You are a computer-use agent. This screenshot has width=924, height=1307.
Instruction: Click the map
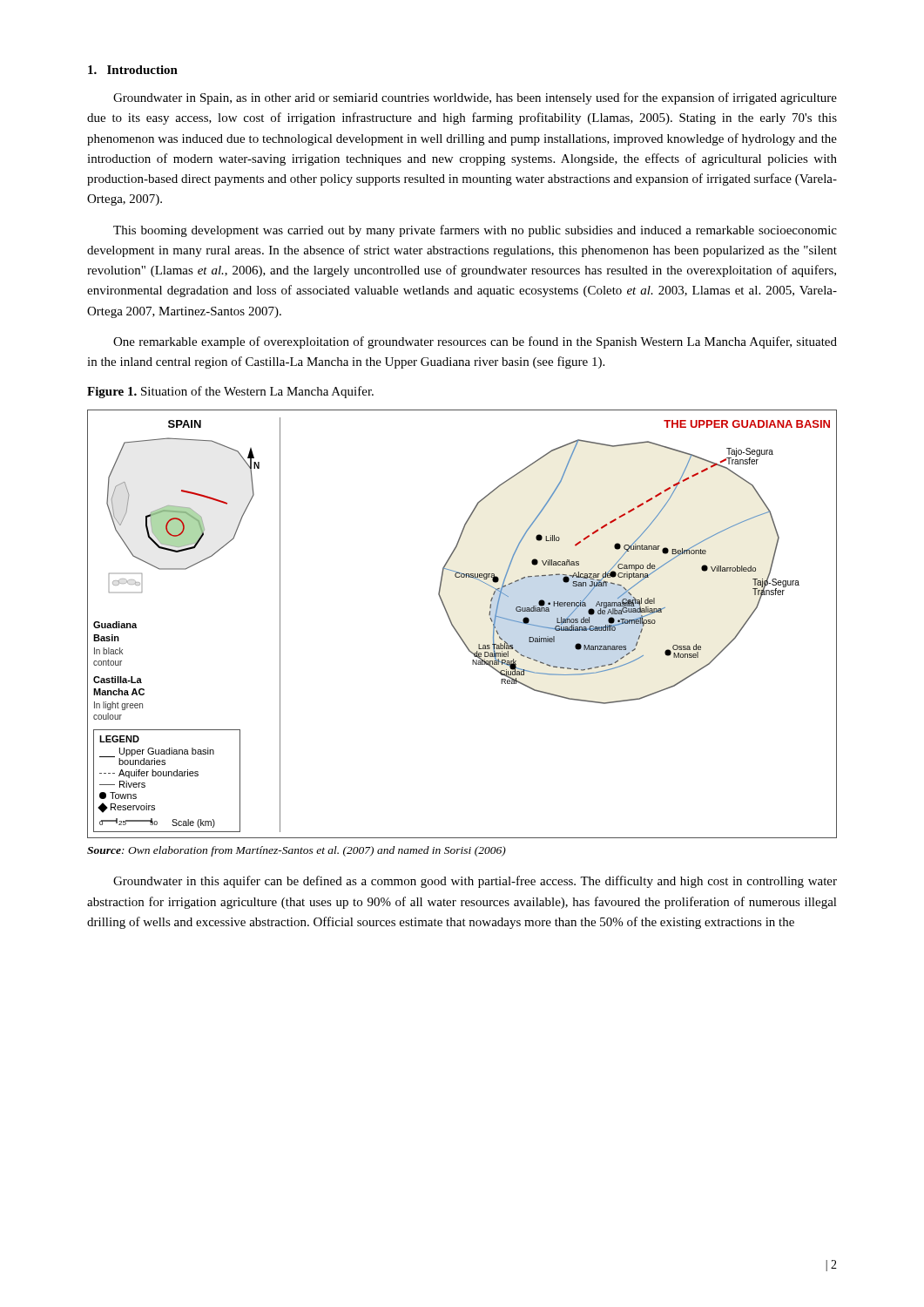point(462,624)
